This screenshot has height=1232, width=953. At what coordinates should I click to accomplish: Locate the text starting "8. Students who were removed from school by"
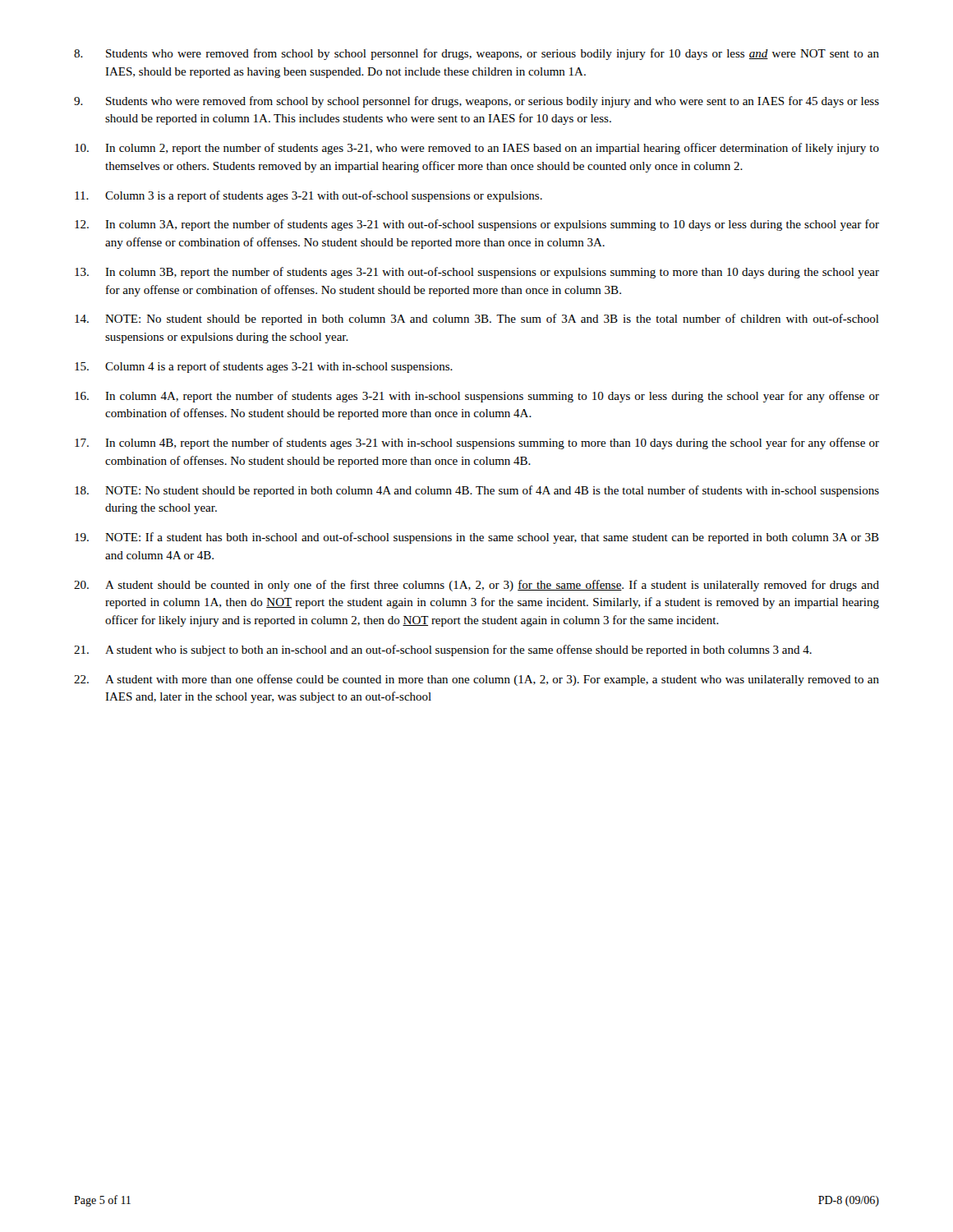(476, 63)
